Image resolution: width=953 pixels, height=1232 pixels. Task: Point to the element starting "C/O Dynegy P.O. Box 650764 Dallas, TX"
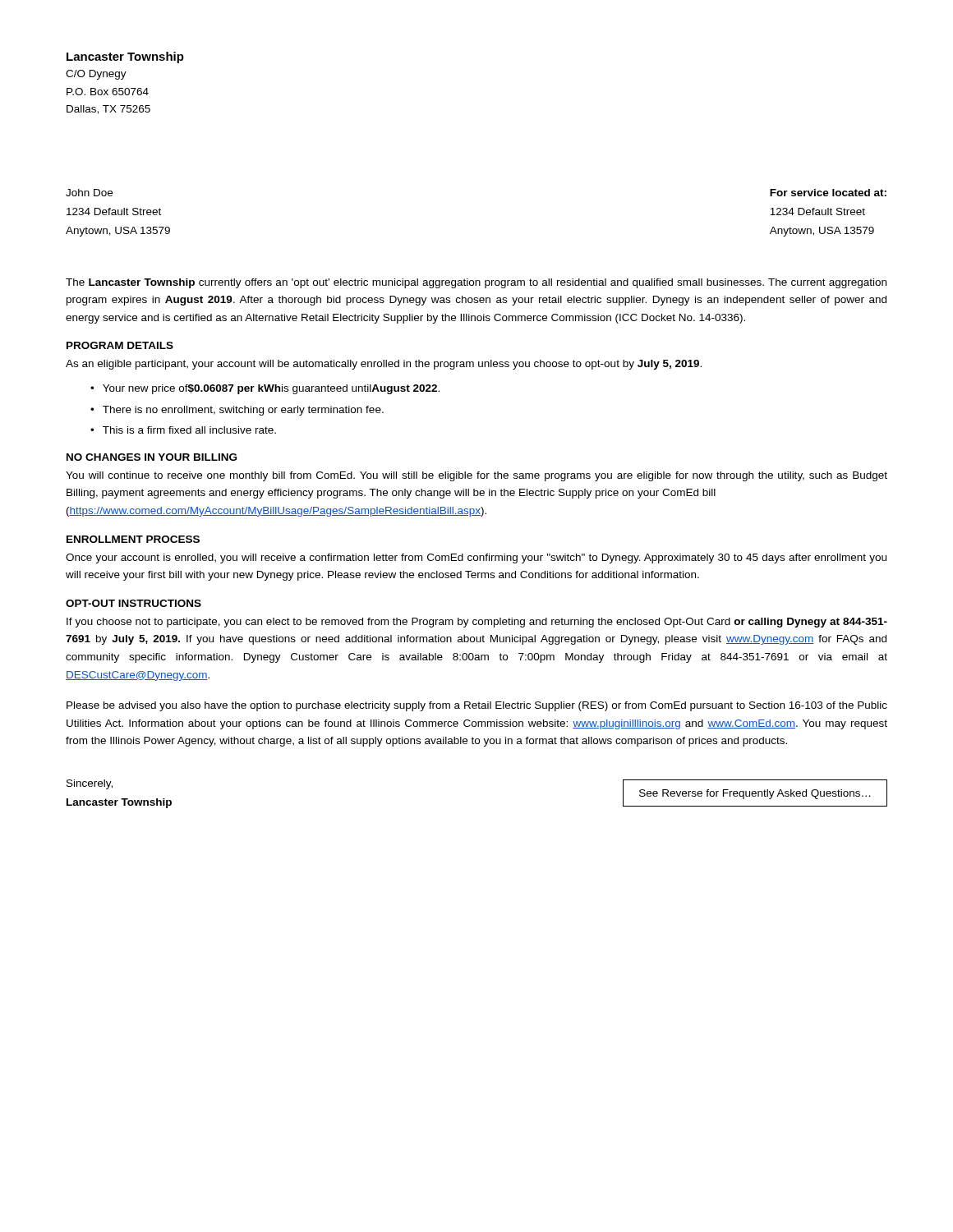pyautogui.click(x=108, y=91)
